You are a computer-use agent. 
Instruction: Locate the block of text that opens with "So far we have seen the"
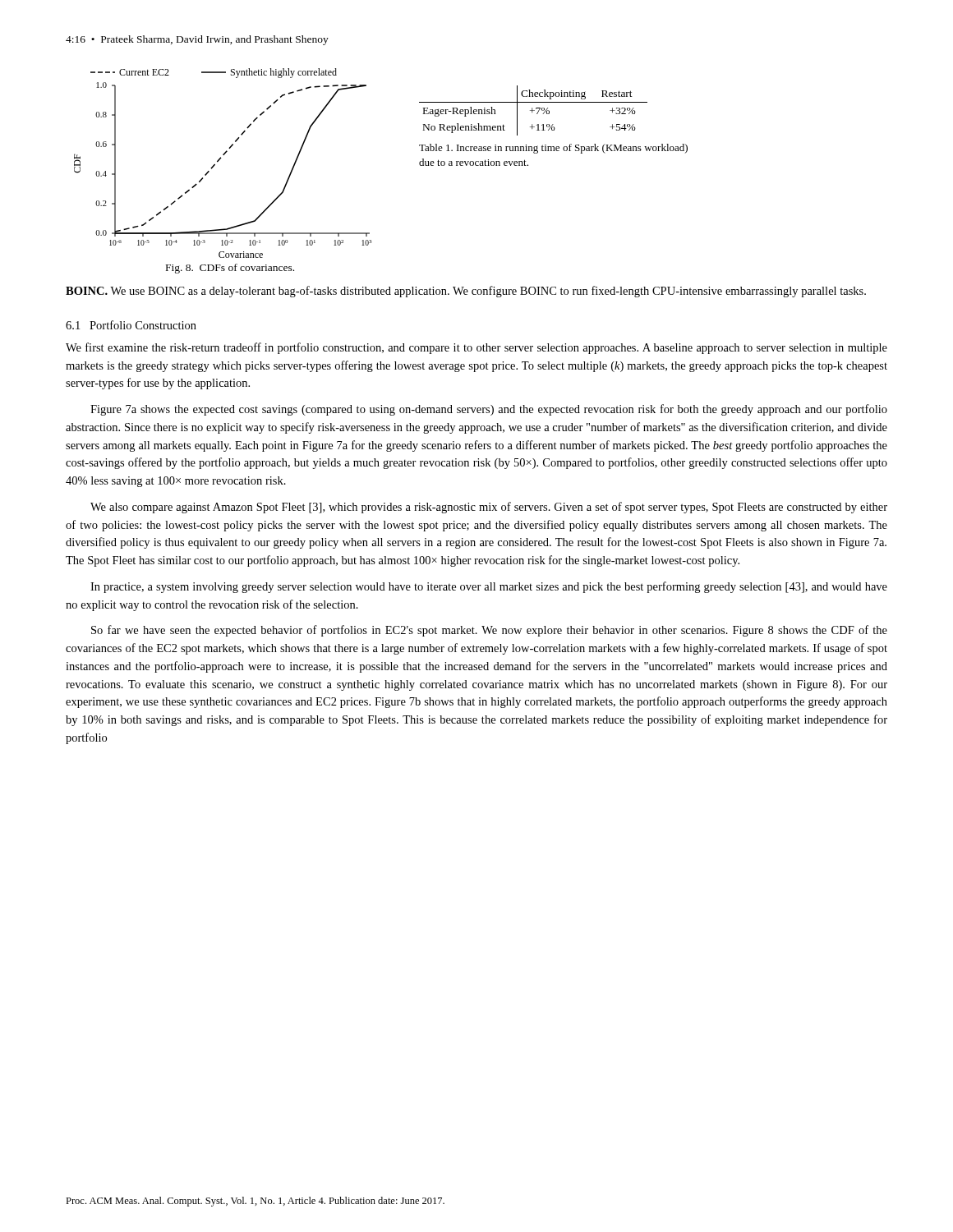(x=476, y=684)
